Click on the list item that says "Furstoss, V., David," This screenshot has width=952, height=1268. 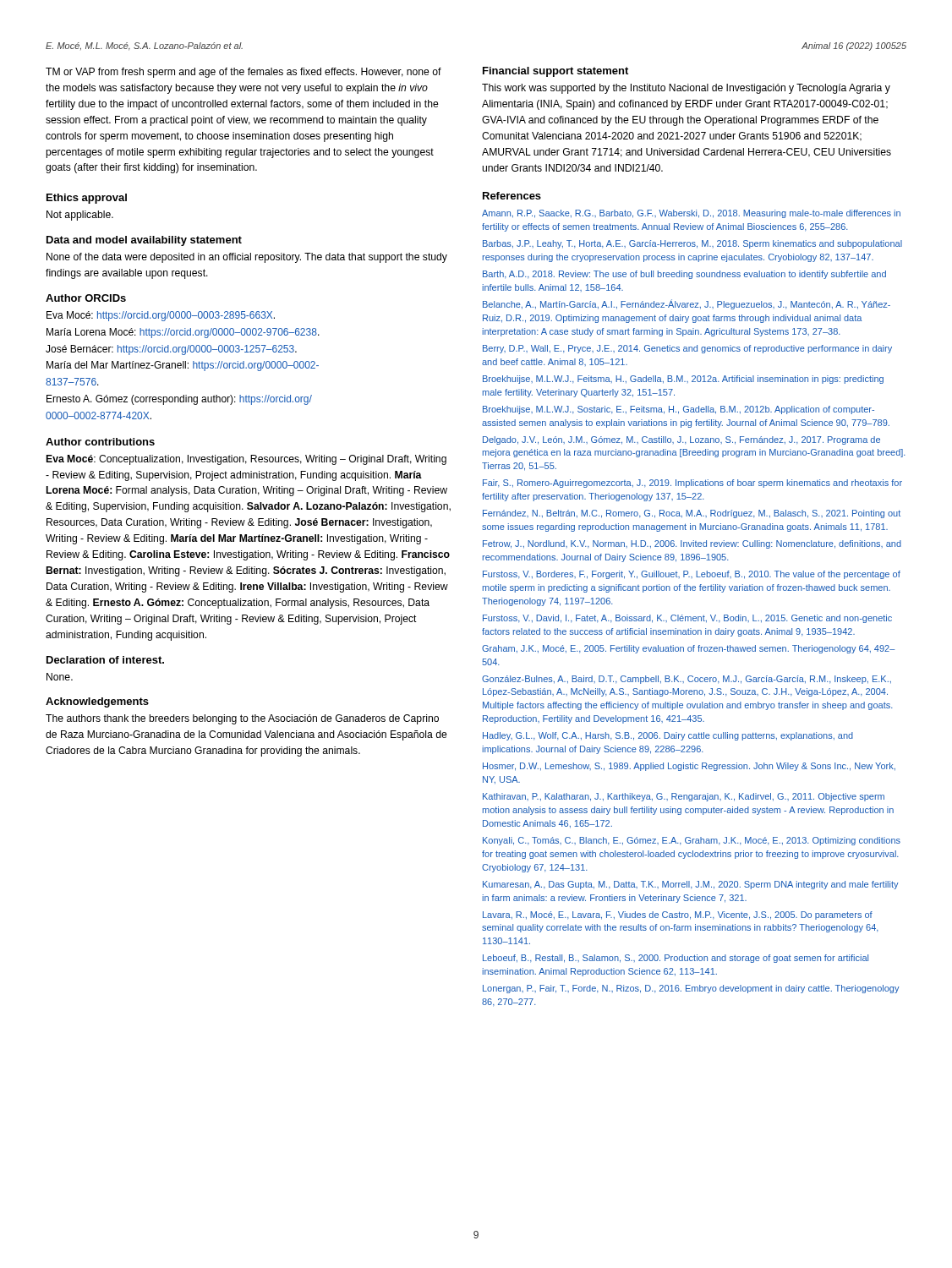click(x=687, y=624)
